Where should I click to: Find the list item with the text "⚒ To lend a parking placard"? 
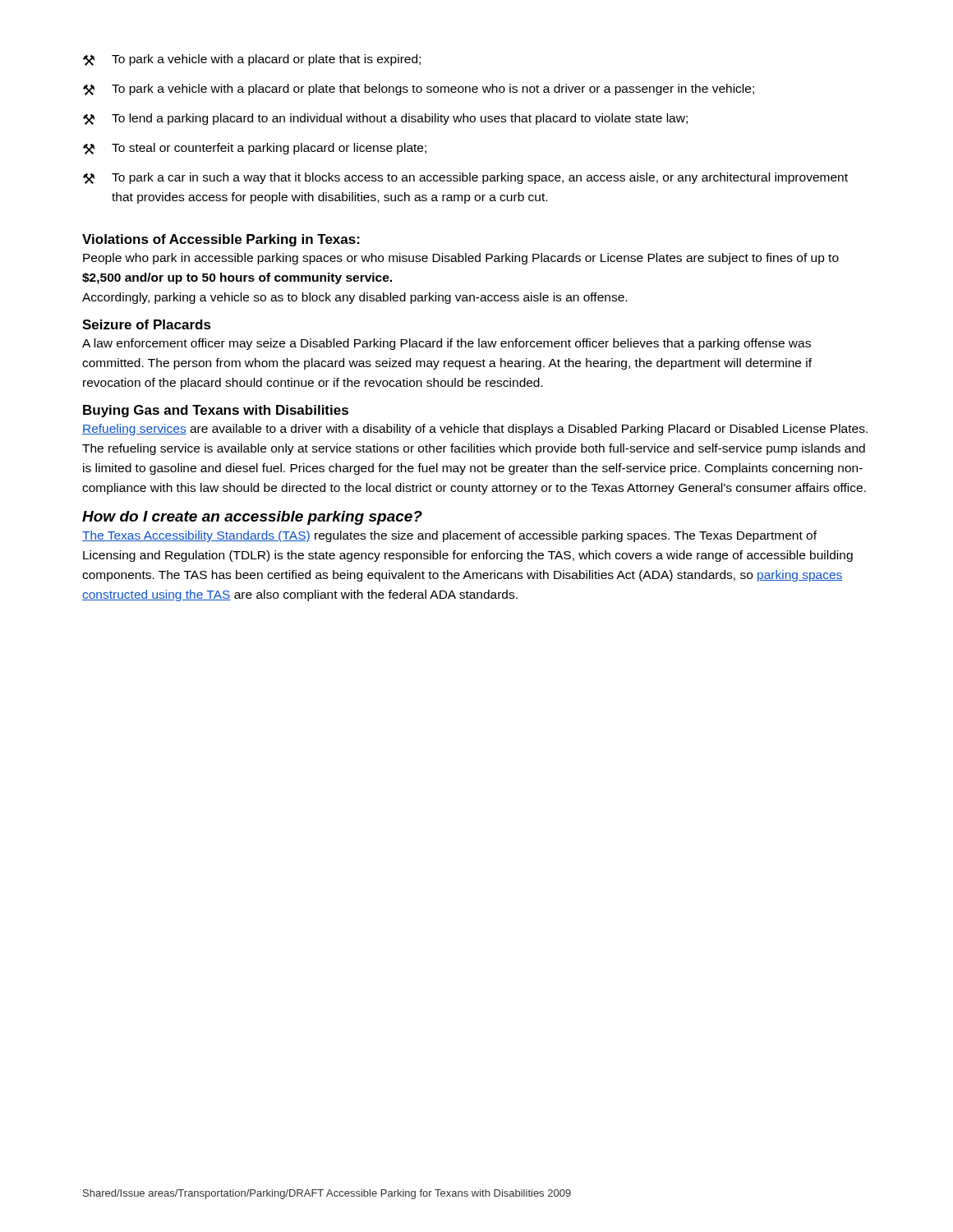[x=476, y=120]
